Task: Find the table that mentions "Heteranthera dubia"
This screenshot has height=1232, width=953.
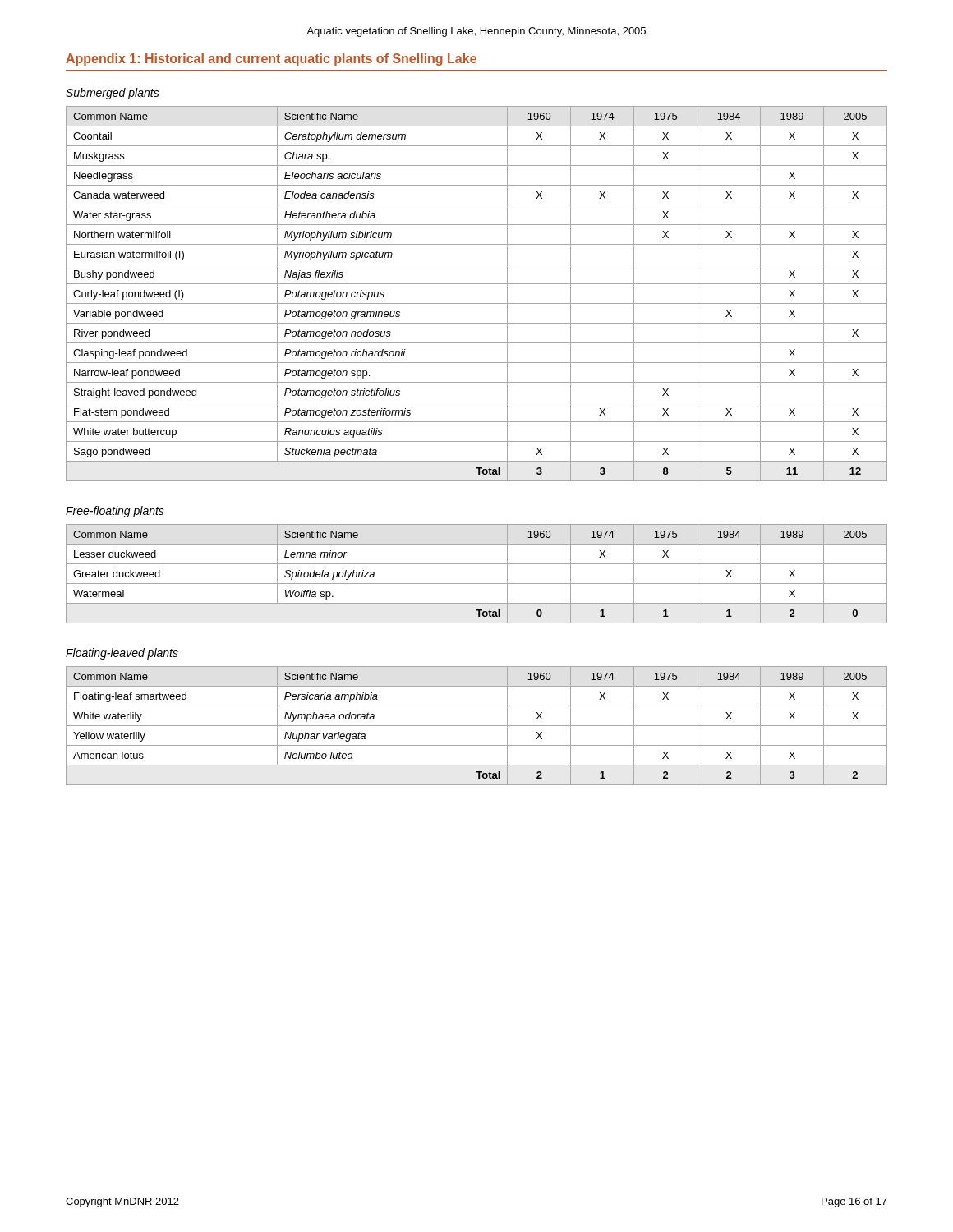Action: pos(476,294)
